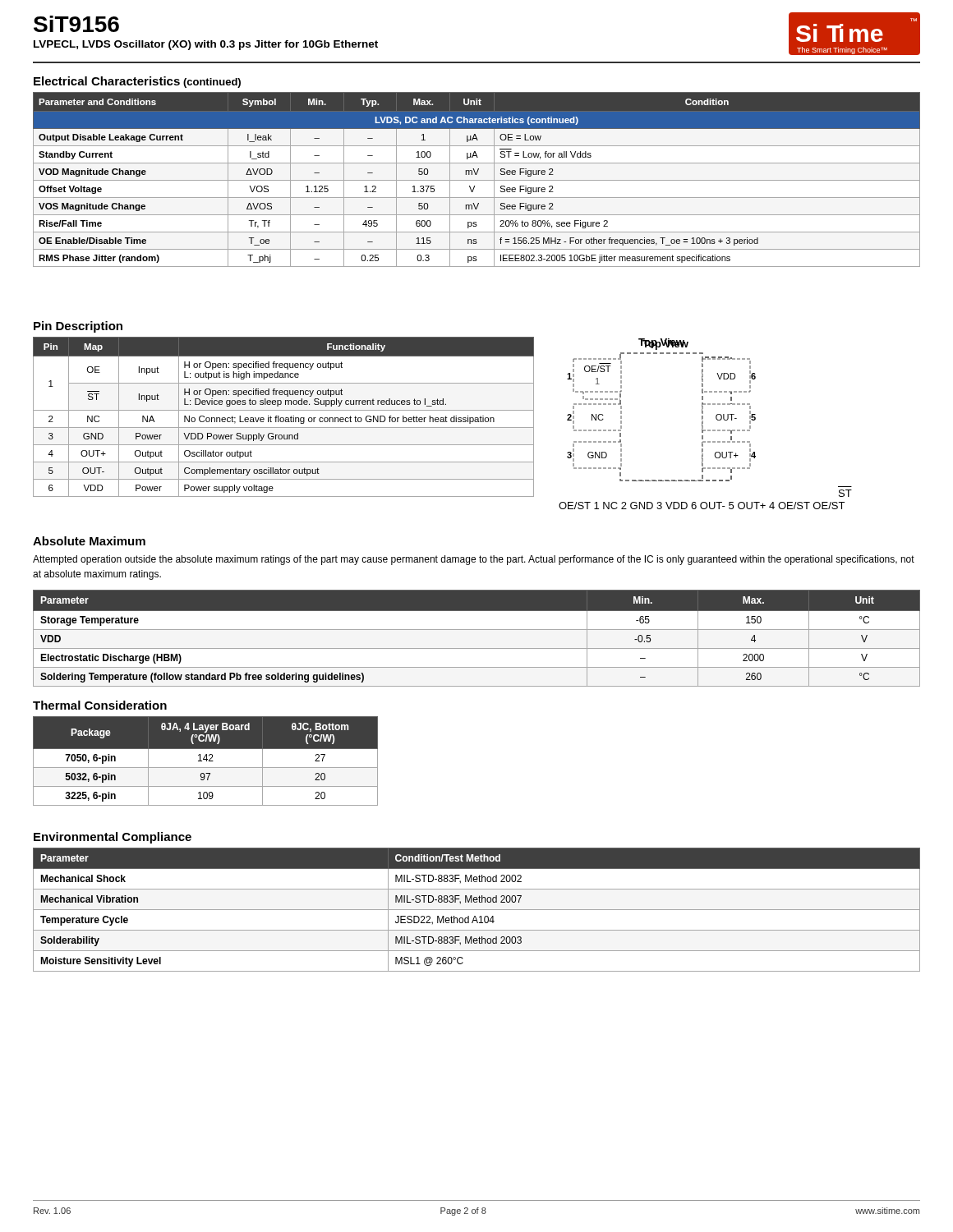Find the table that mentions "Complementary oscillator output"
Viewport: 953px width, 1232px height.
point(283,417)
